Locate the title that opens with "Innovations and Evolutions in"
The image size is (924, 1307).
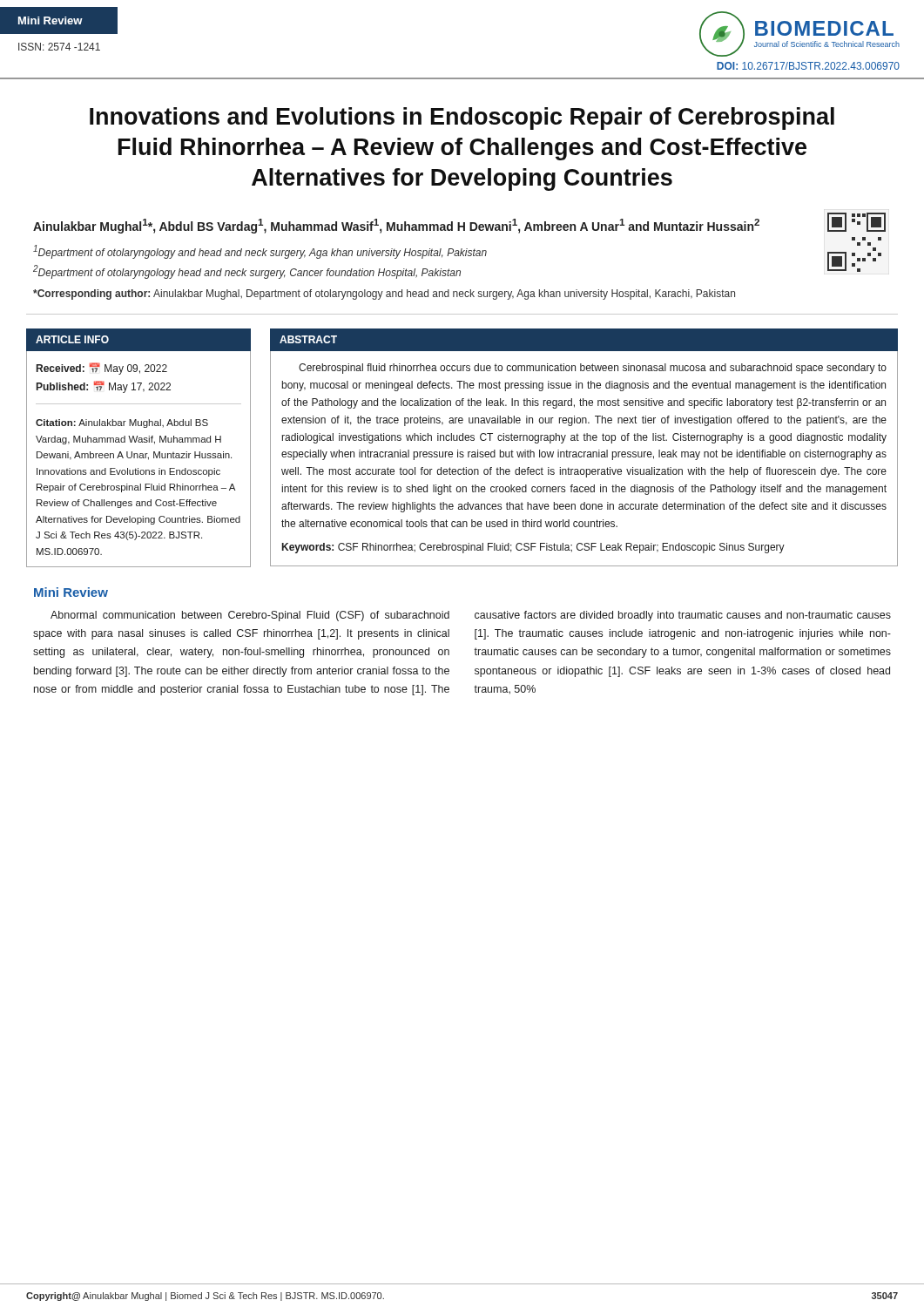[x=462, y=148]
